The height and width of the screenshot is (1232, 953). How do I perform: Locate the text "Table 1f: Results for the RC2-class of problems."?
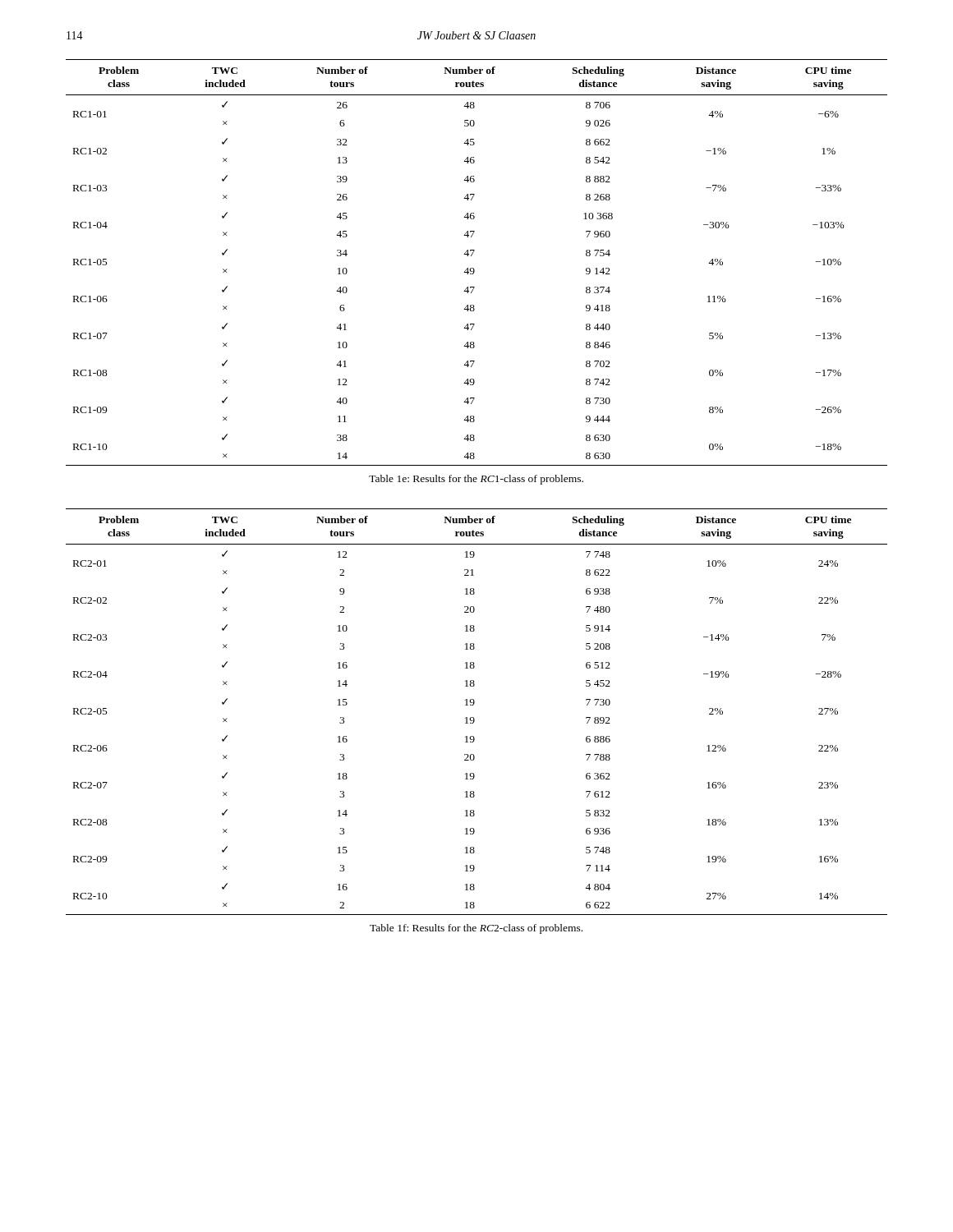(x=476, y=928)
